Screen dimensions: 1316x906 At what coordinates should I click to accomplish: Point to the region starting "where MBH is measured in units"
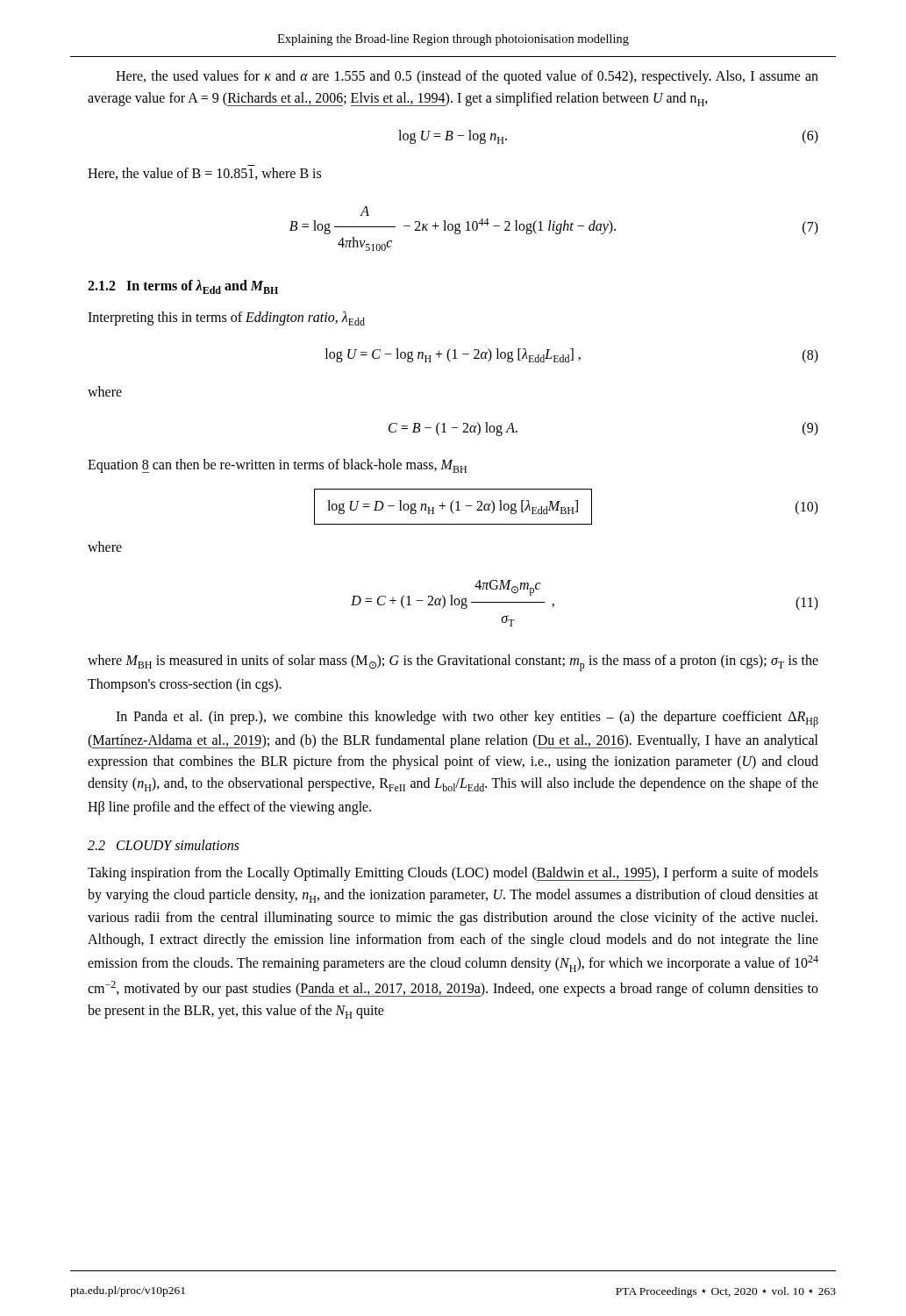[453, 673]
